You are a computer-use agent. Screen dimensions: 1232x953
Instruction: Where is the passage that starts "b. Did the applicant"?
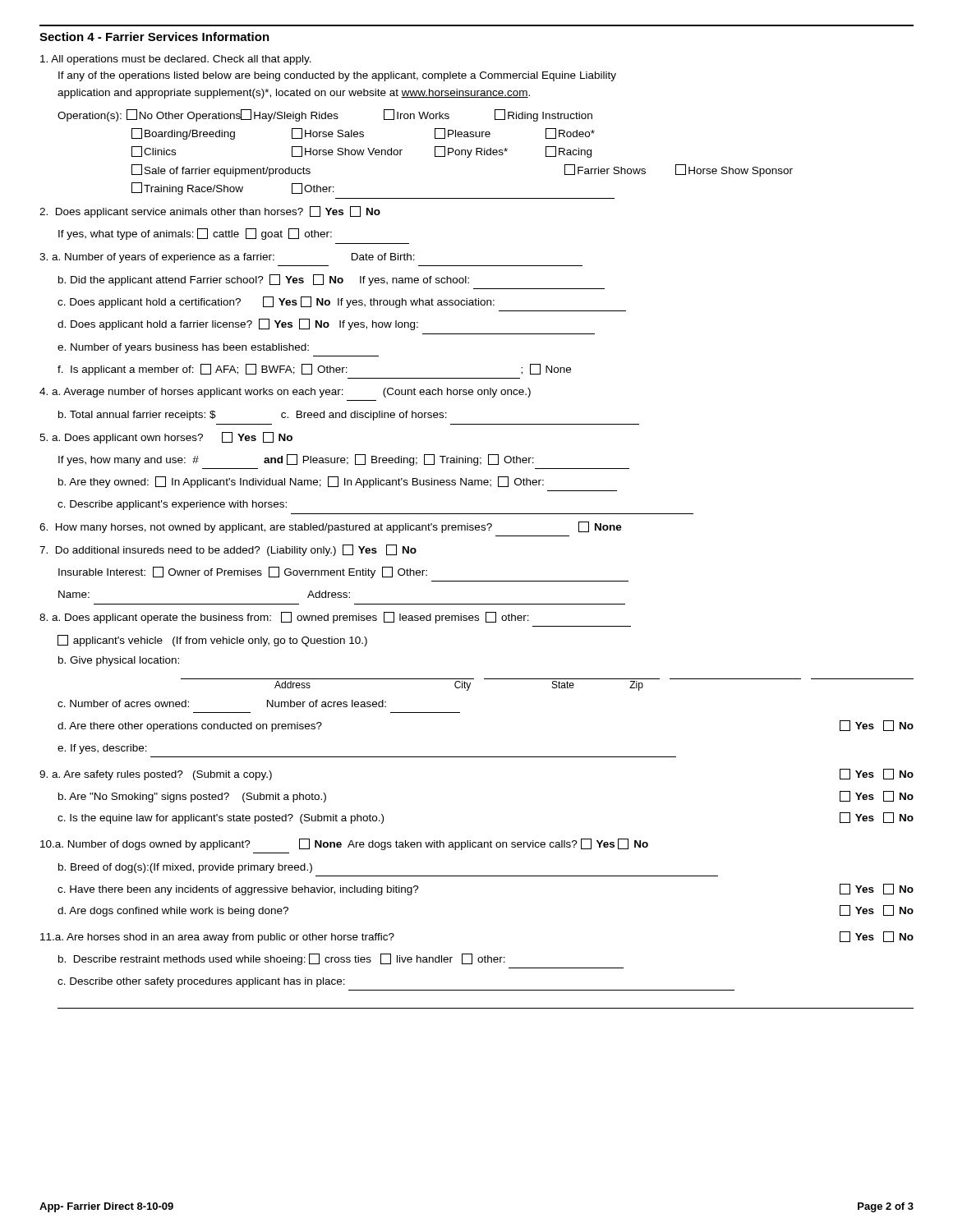pyautogui.click(x=331, y=280)
